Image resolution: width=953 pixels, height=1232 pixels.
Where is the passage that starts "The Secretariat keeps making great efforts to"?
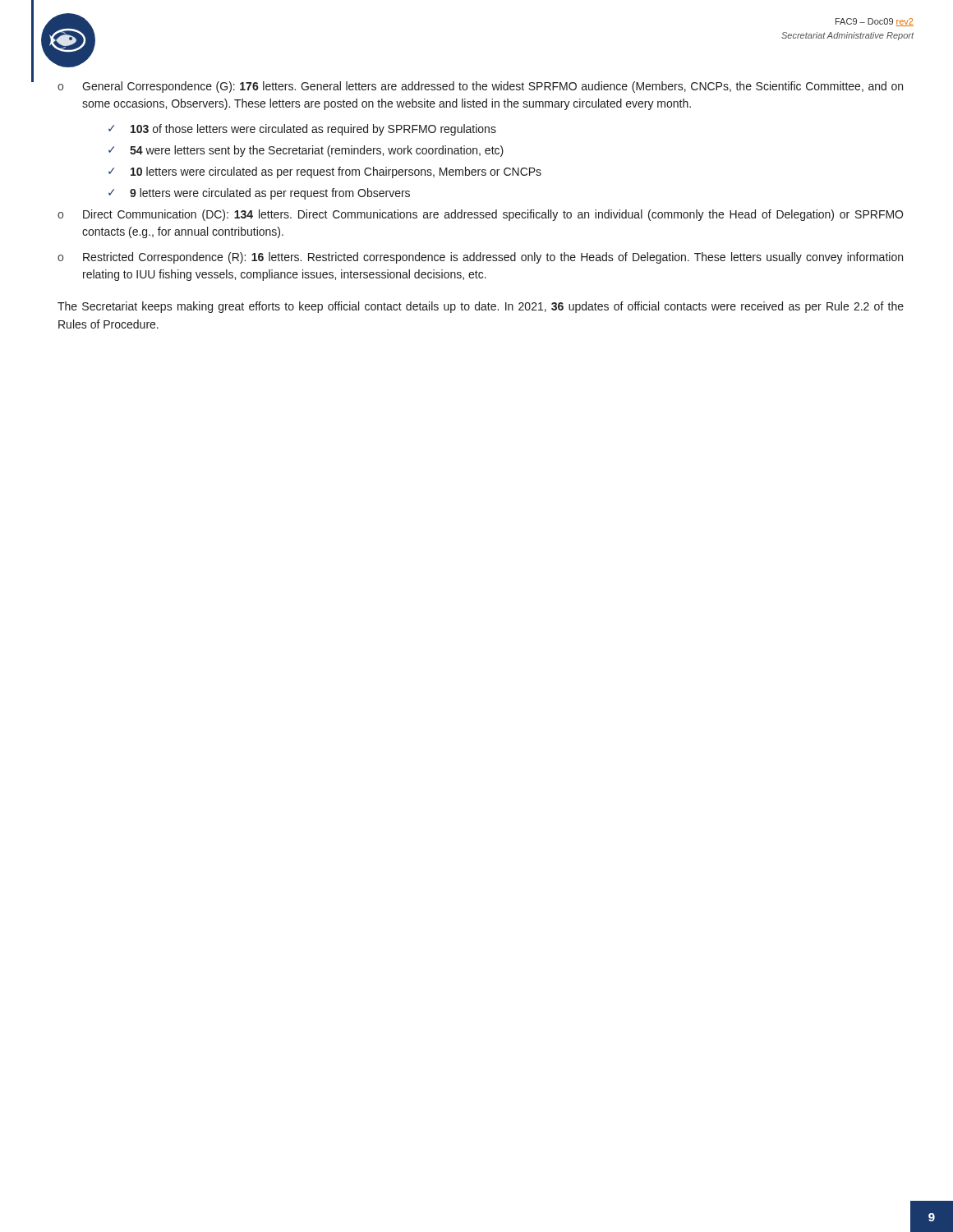coord(481,315)
